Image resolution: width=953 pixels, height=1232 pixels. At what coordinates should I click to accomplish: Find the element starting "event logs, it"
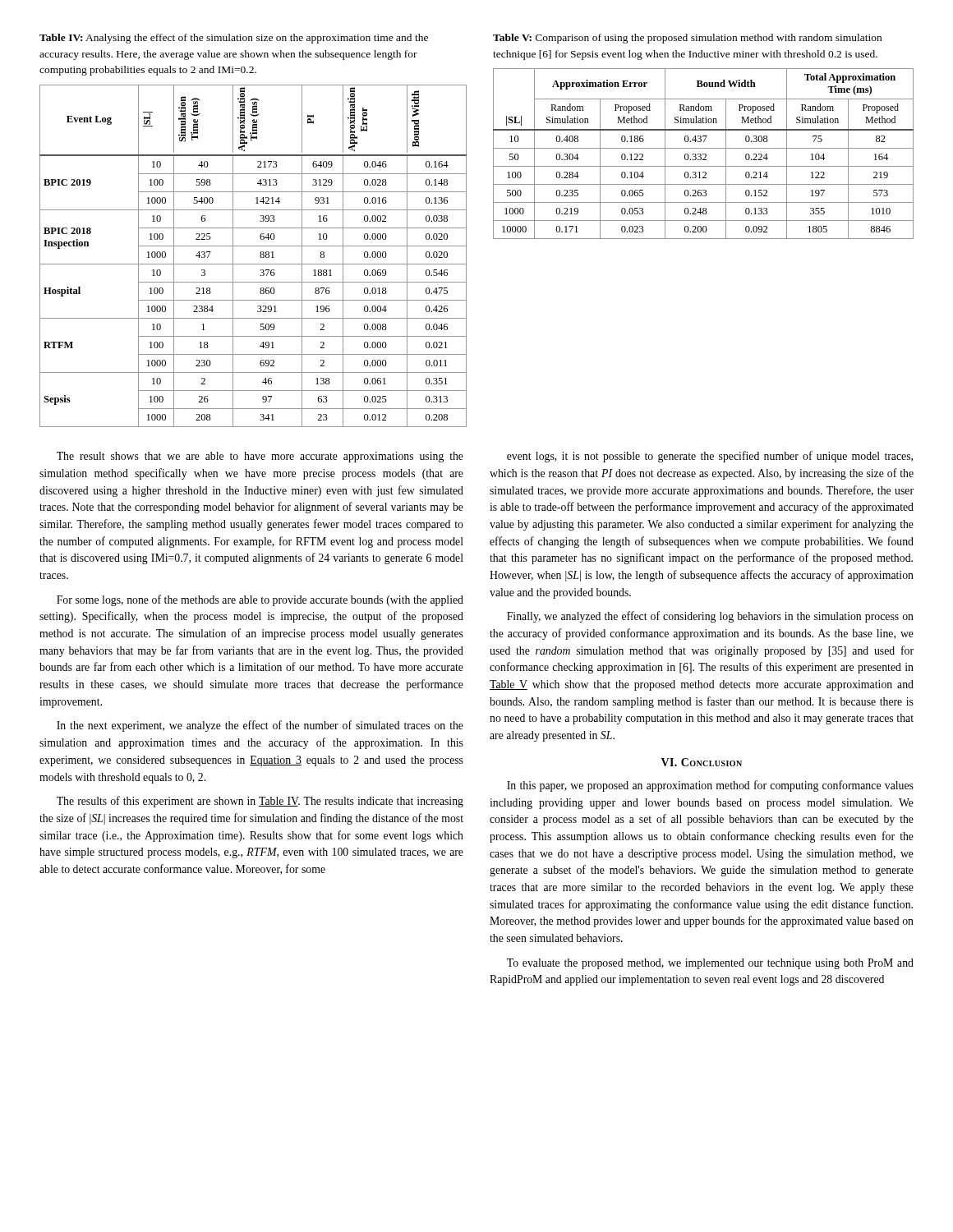point(710,457)
